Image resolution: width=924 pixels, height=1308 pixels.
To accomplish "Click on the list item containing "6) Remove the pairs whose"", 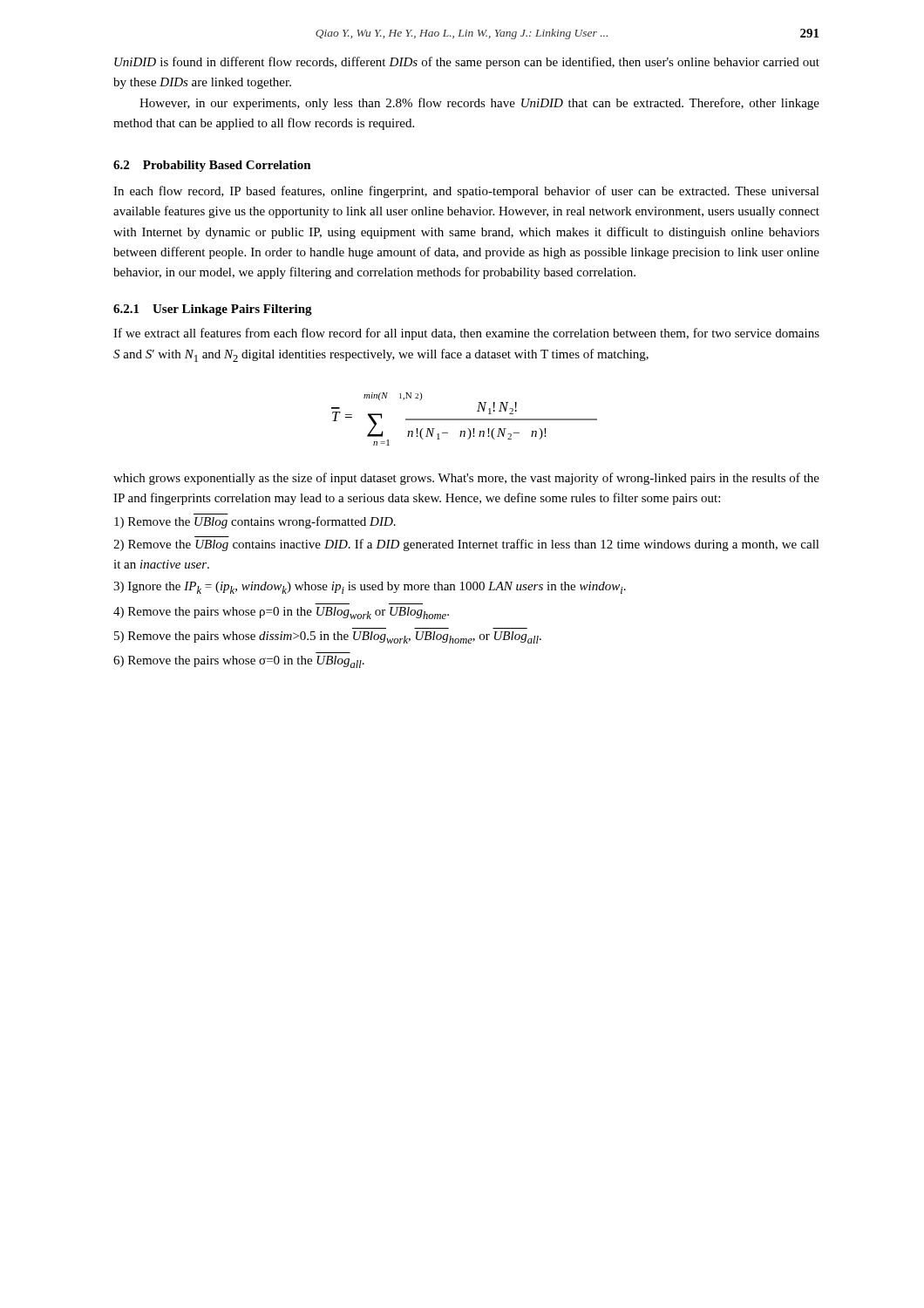I will [x=239, y=662].
